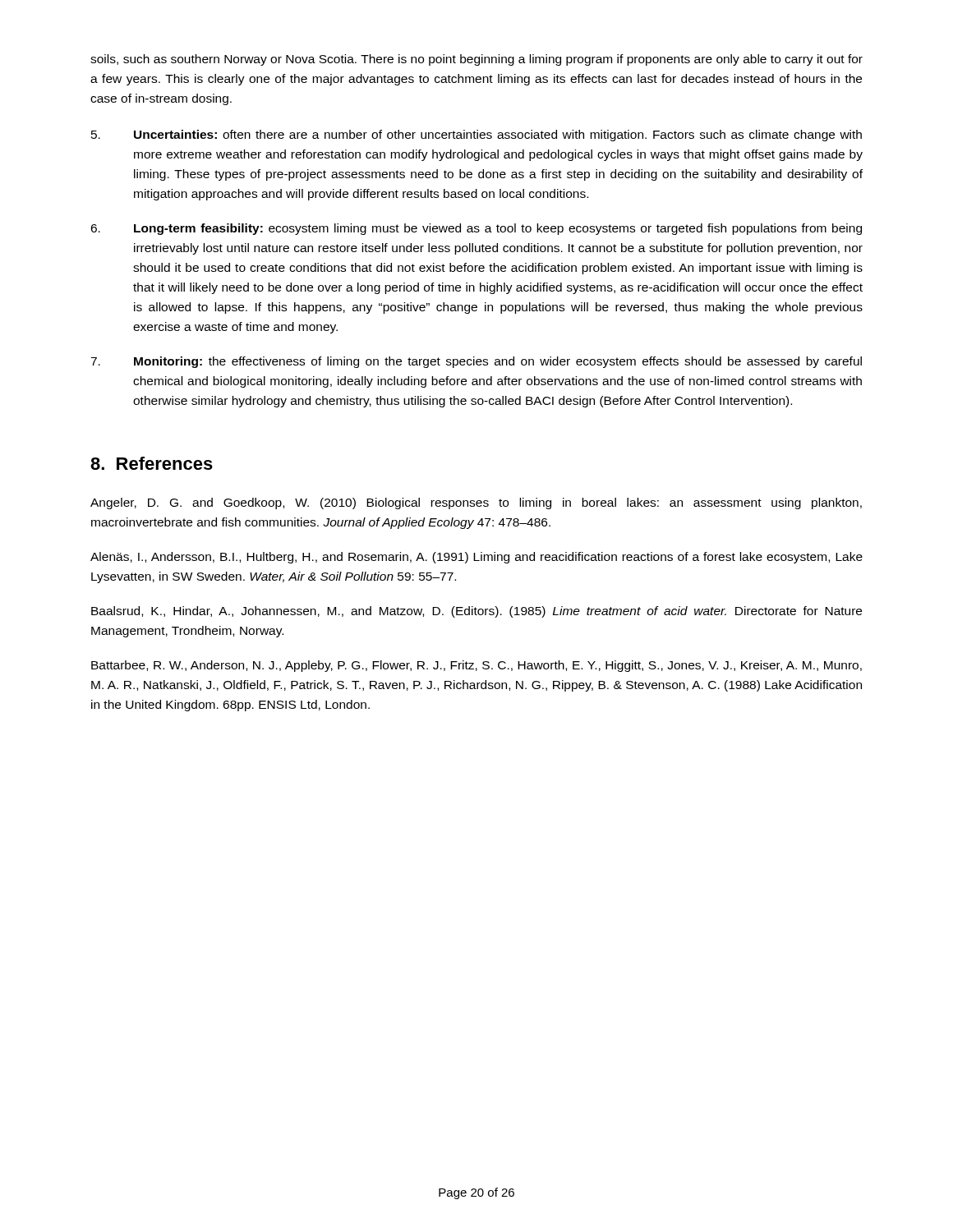Screen dimensions: 1232x953
Task: Select the text block containing "Battarbee, R. W.,"
Action: [476, 685]
